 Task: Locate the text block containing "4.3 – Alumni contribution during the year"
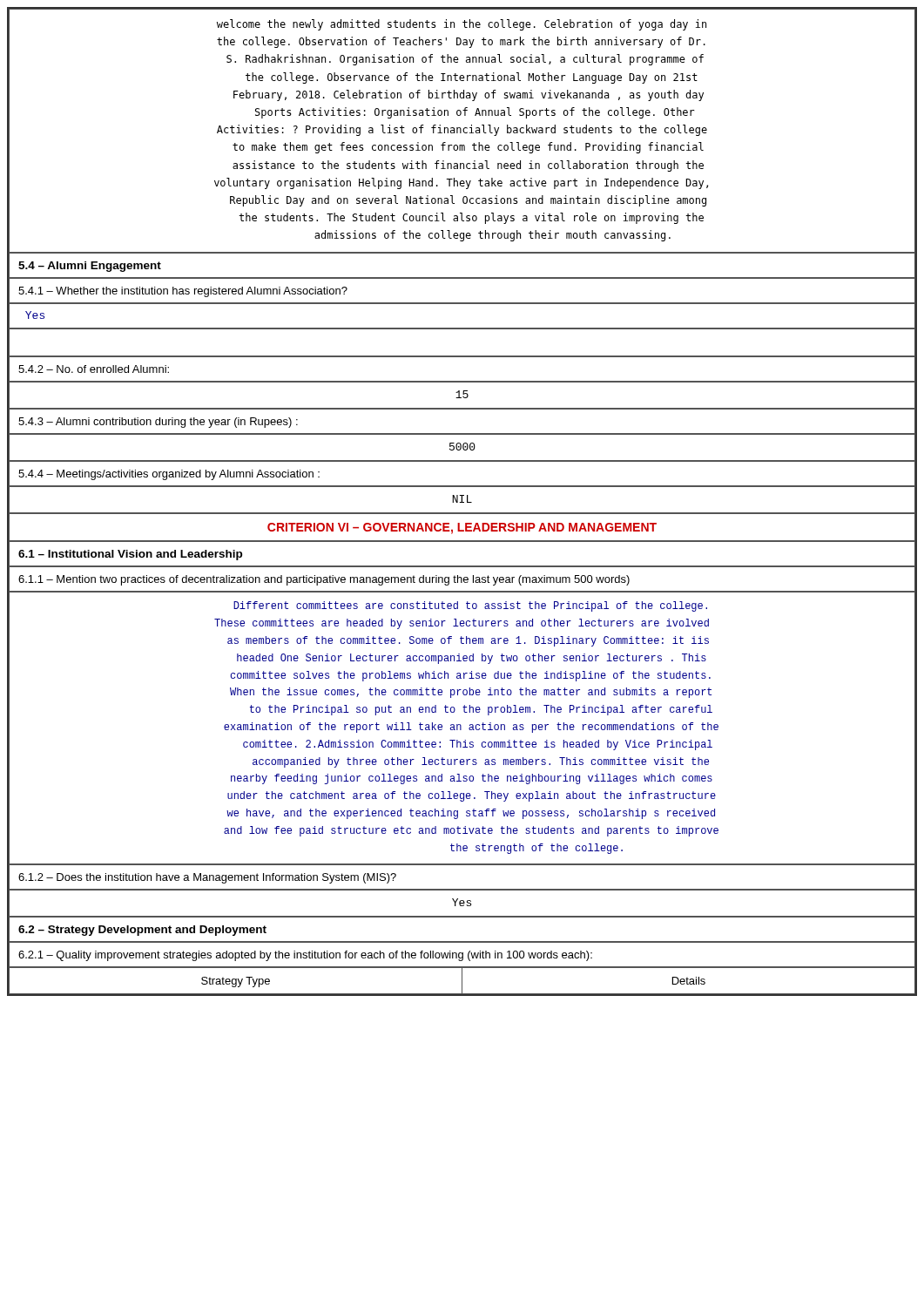tap(158, 422)
